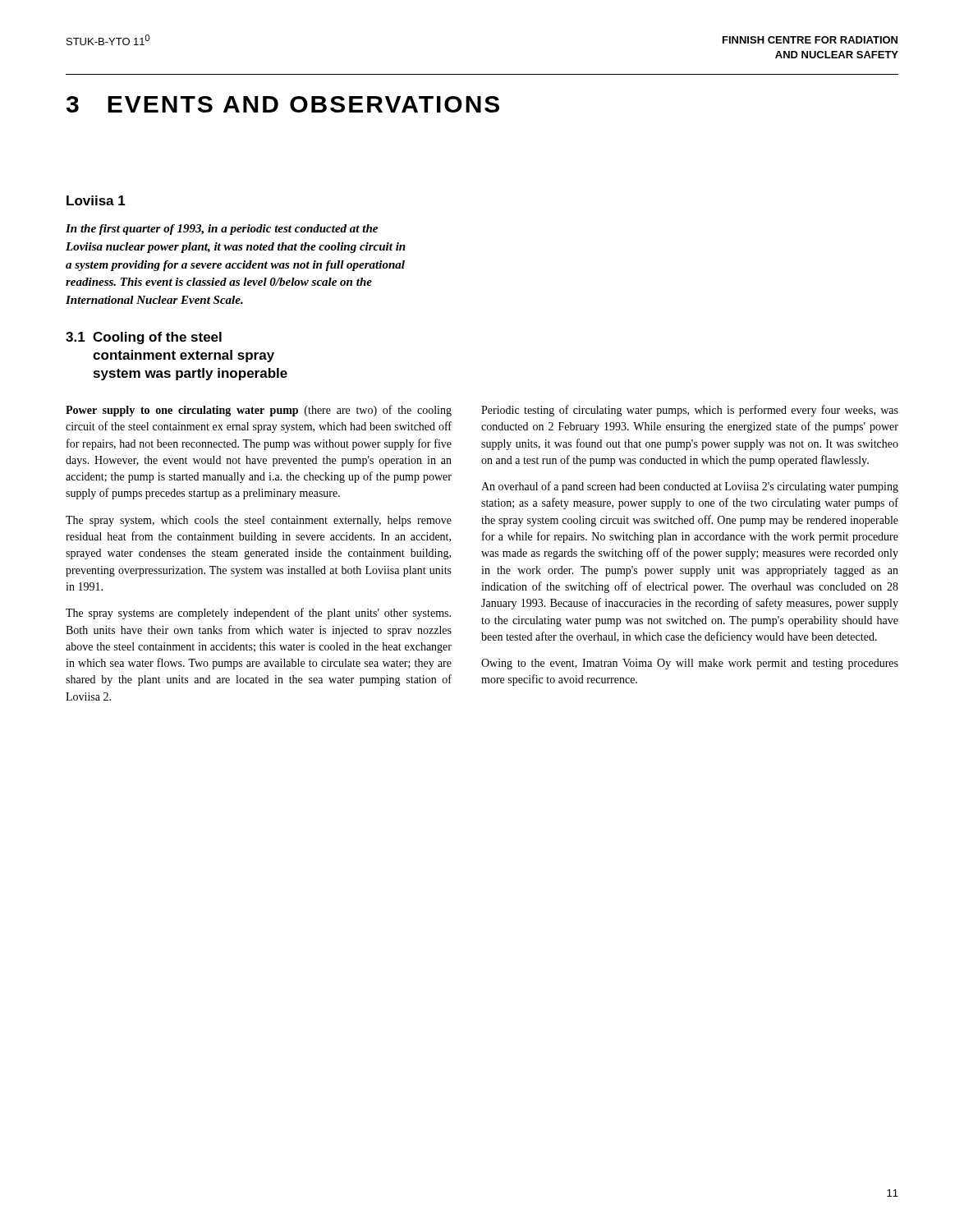
Task: Where is the passage that starts "Owing to the event, Imatran Voima"?
Action: [x=690, y=672]
